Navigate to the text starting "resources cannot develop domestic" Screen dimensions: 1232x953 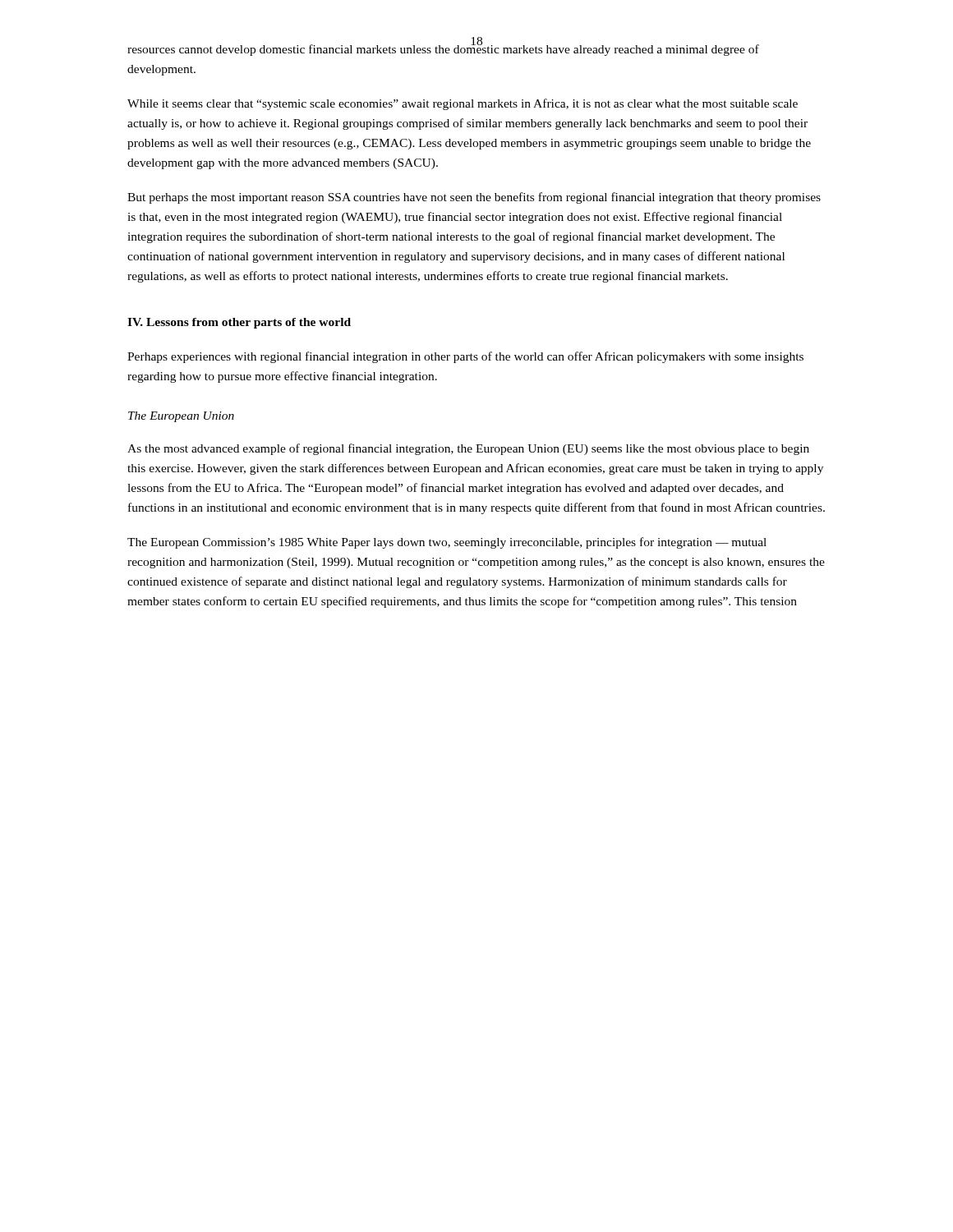(x=476, y=59)
